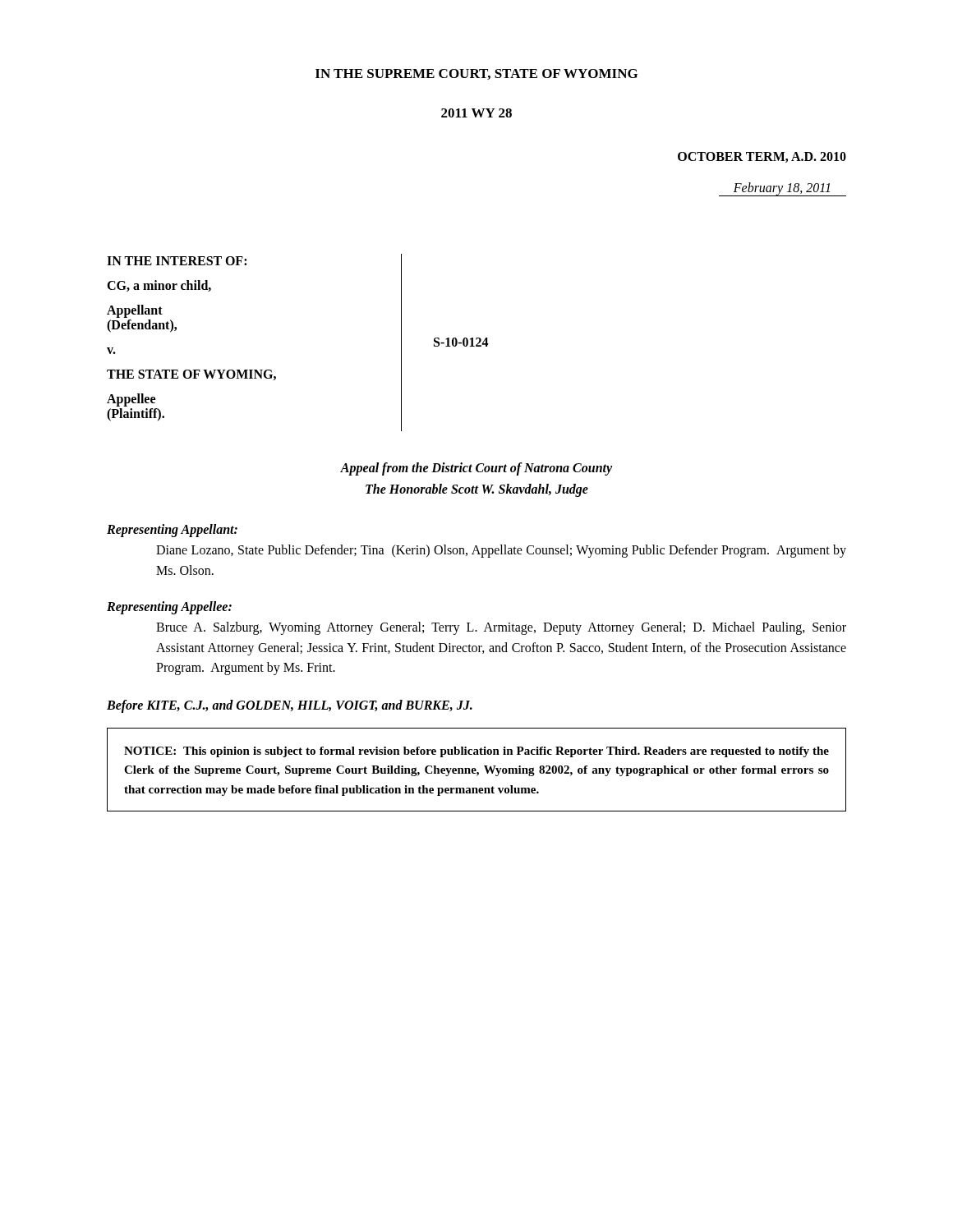Locate the text containing "OCTOBER TERM, A.D. 2010"
This screenshot has height=1232, width=953.
[762, 156]
